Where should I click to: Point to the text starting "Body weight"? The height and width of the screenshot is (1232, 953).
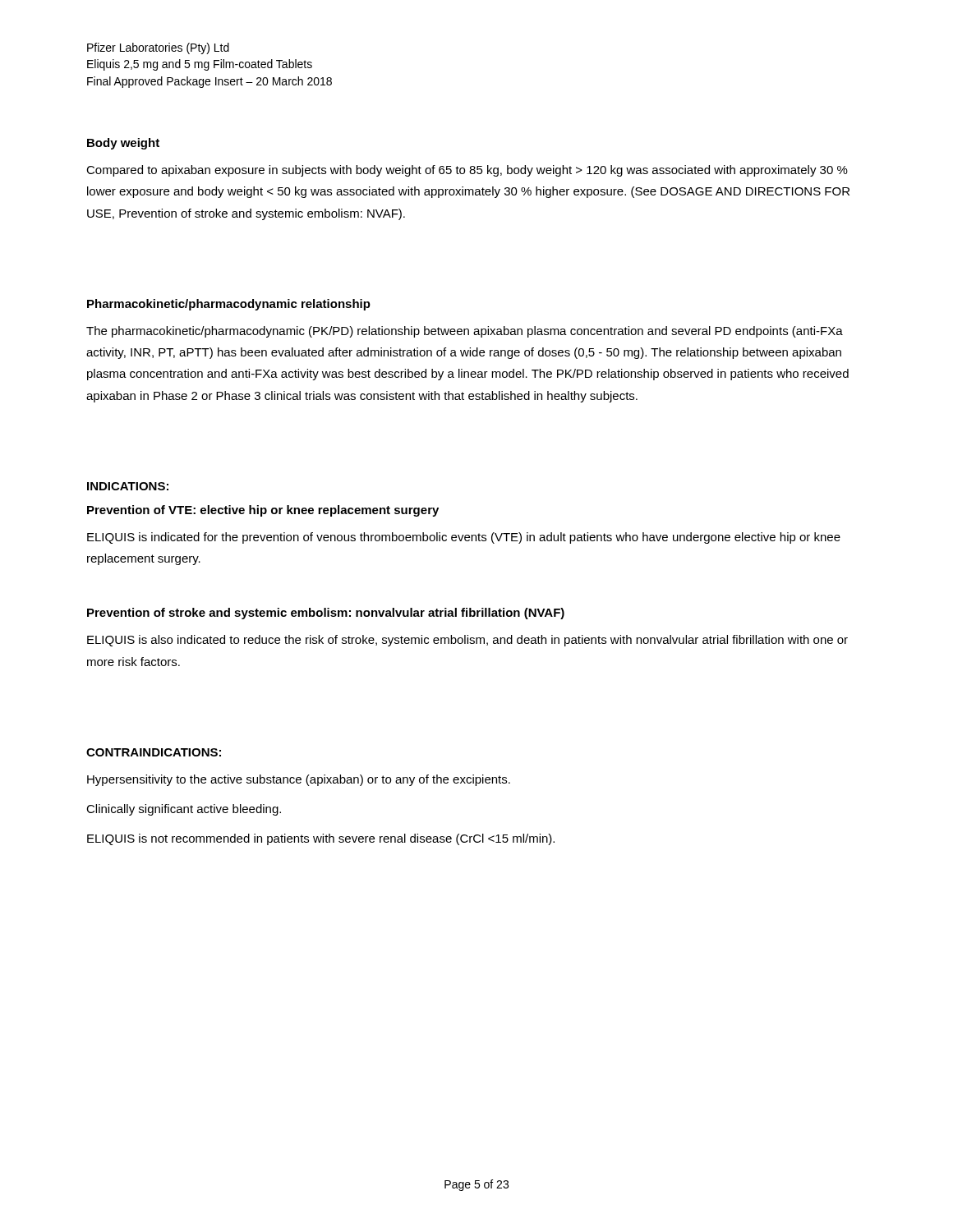point(123,142)
